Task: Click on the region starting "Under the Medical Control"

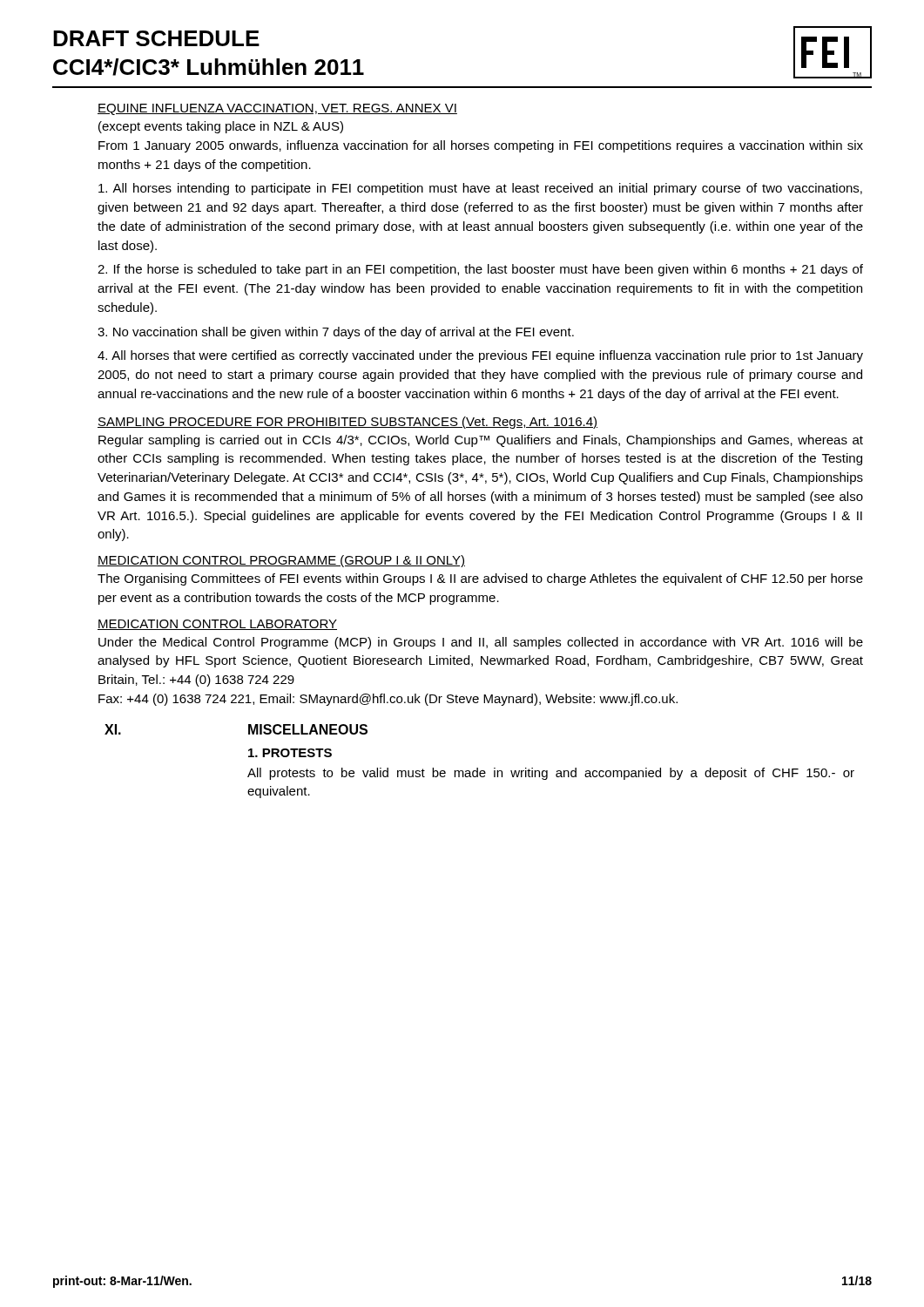Action: coord(480,670)
